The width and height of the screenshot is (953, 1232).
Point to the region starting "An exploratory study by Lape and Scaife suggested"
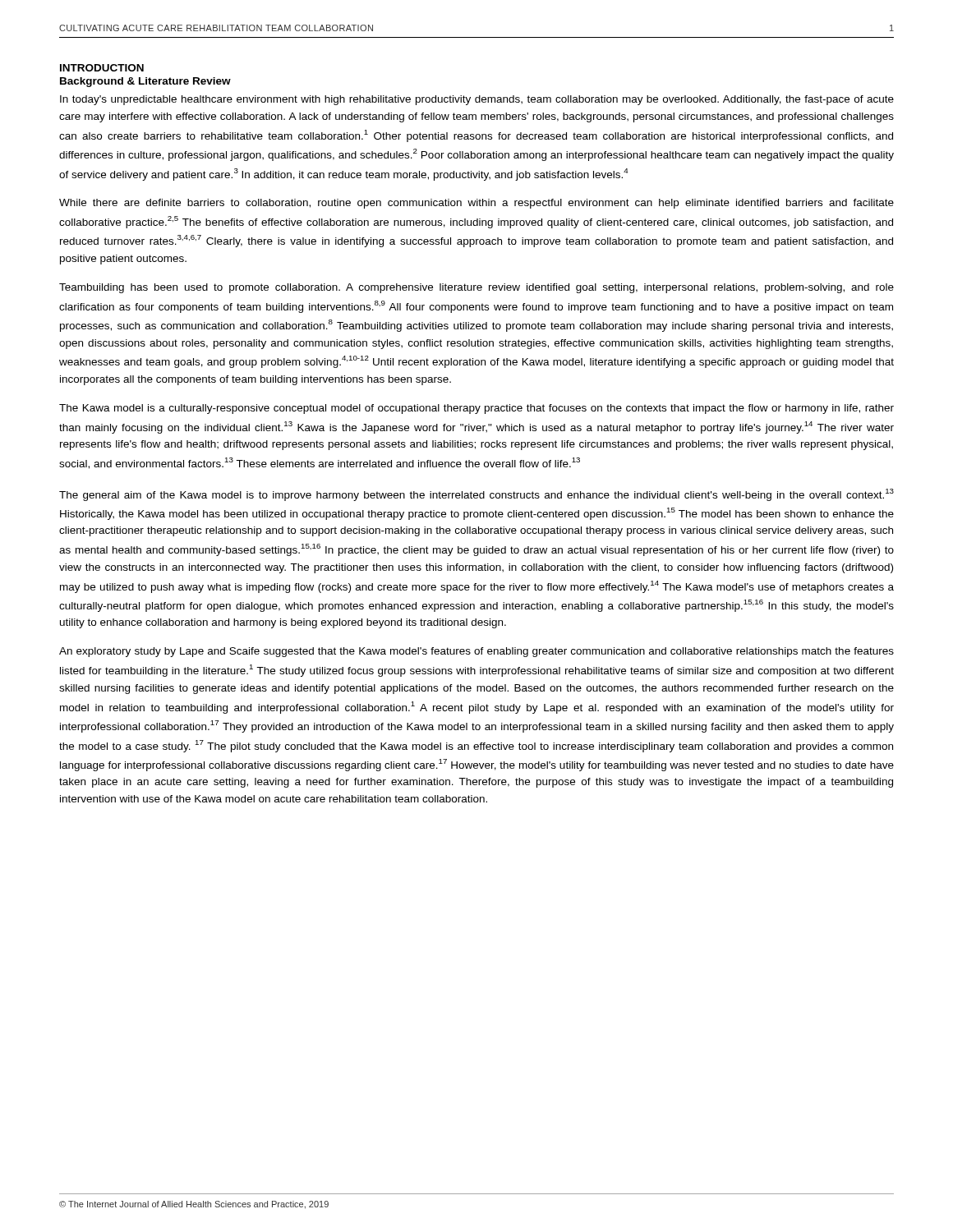coord(476,725)
